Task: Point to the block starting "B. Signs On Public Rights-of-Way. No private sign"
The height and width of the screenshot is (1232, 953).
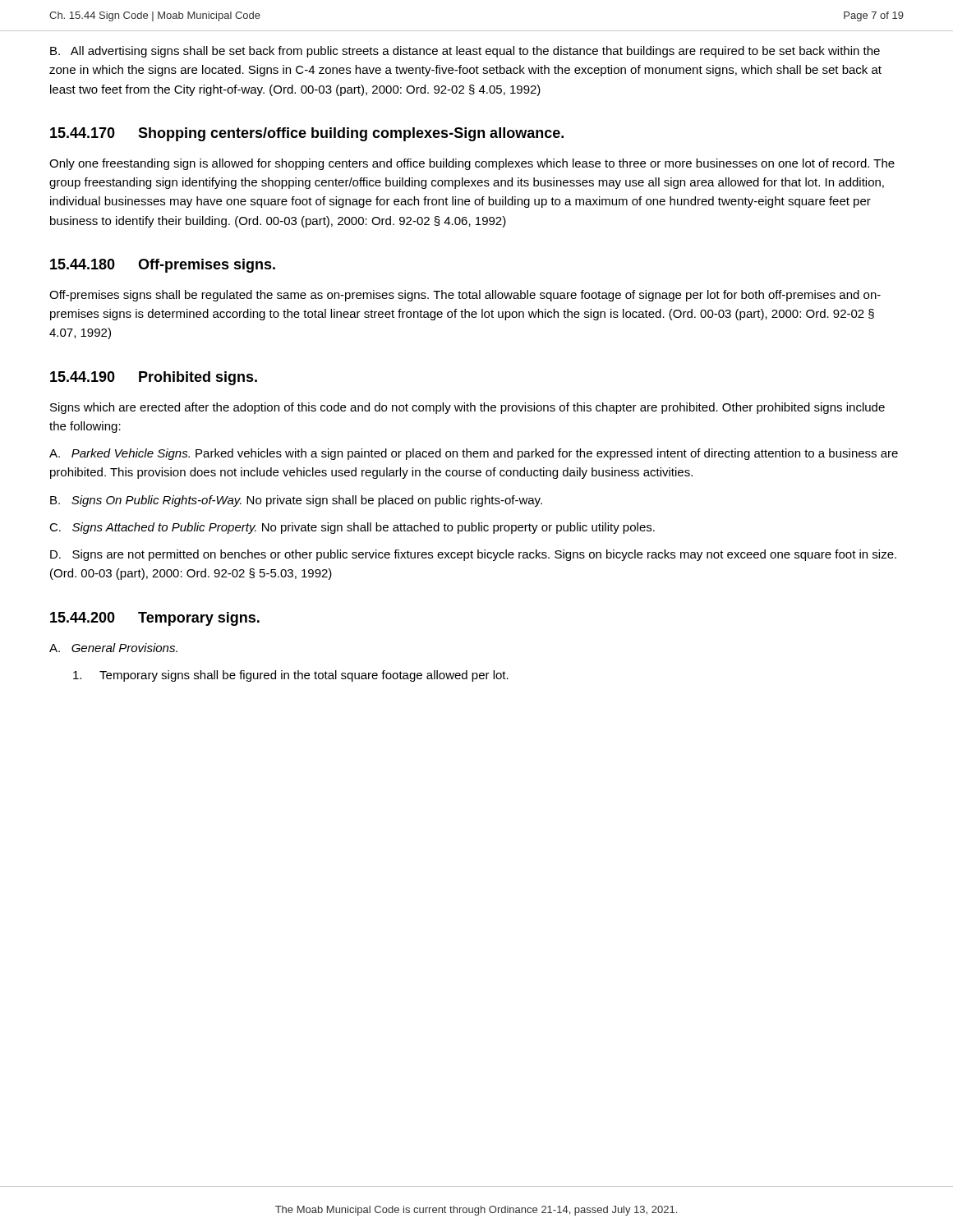Action: click(x=296, y=499)
